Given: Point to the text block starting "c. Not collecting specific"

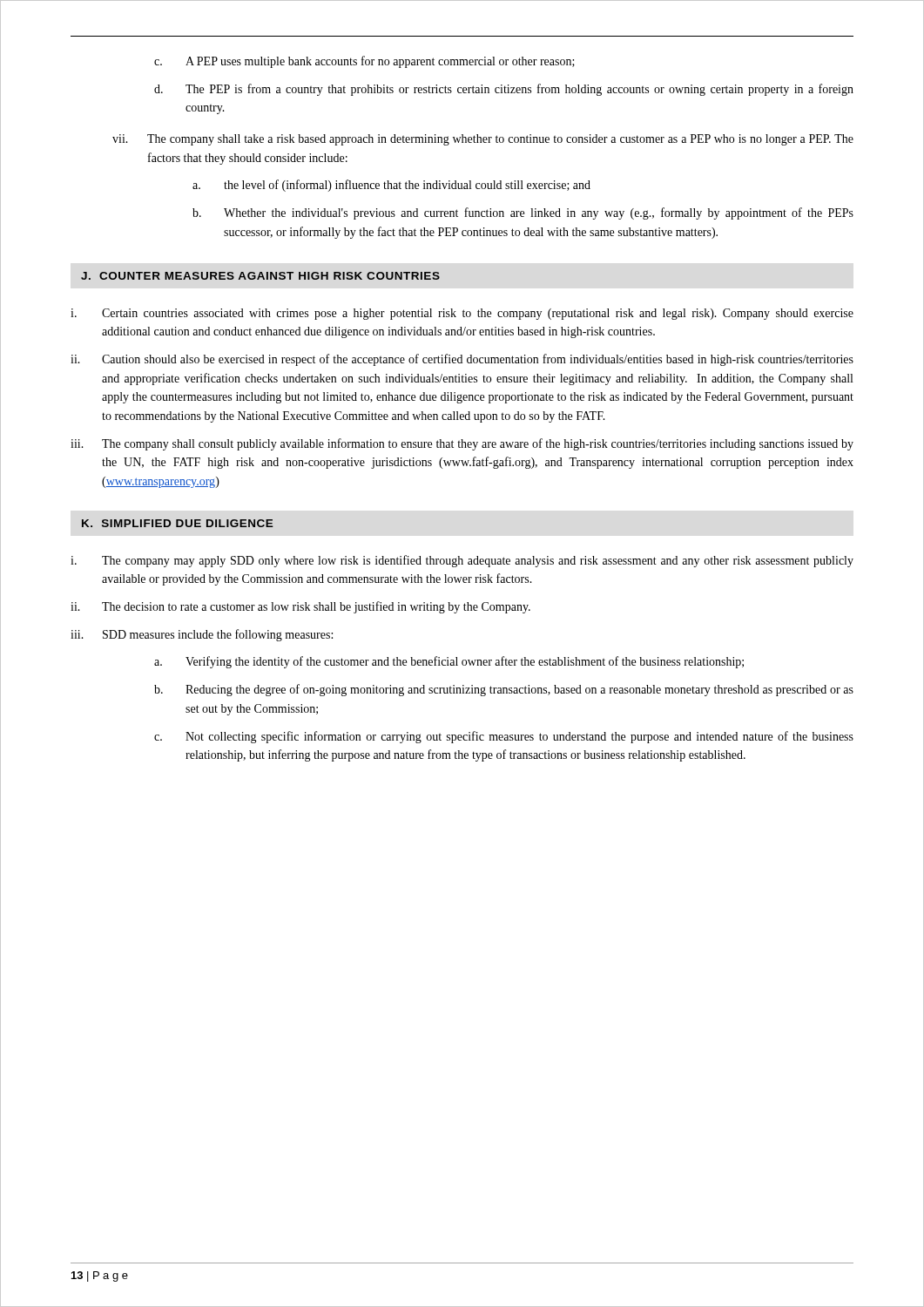Looking at the screenshot, I should click(x=504, y=746).
